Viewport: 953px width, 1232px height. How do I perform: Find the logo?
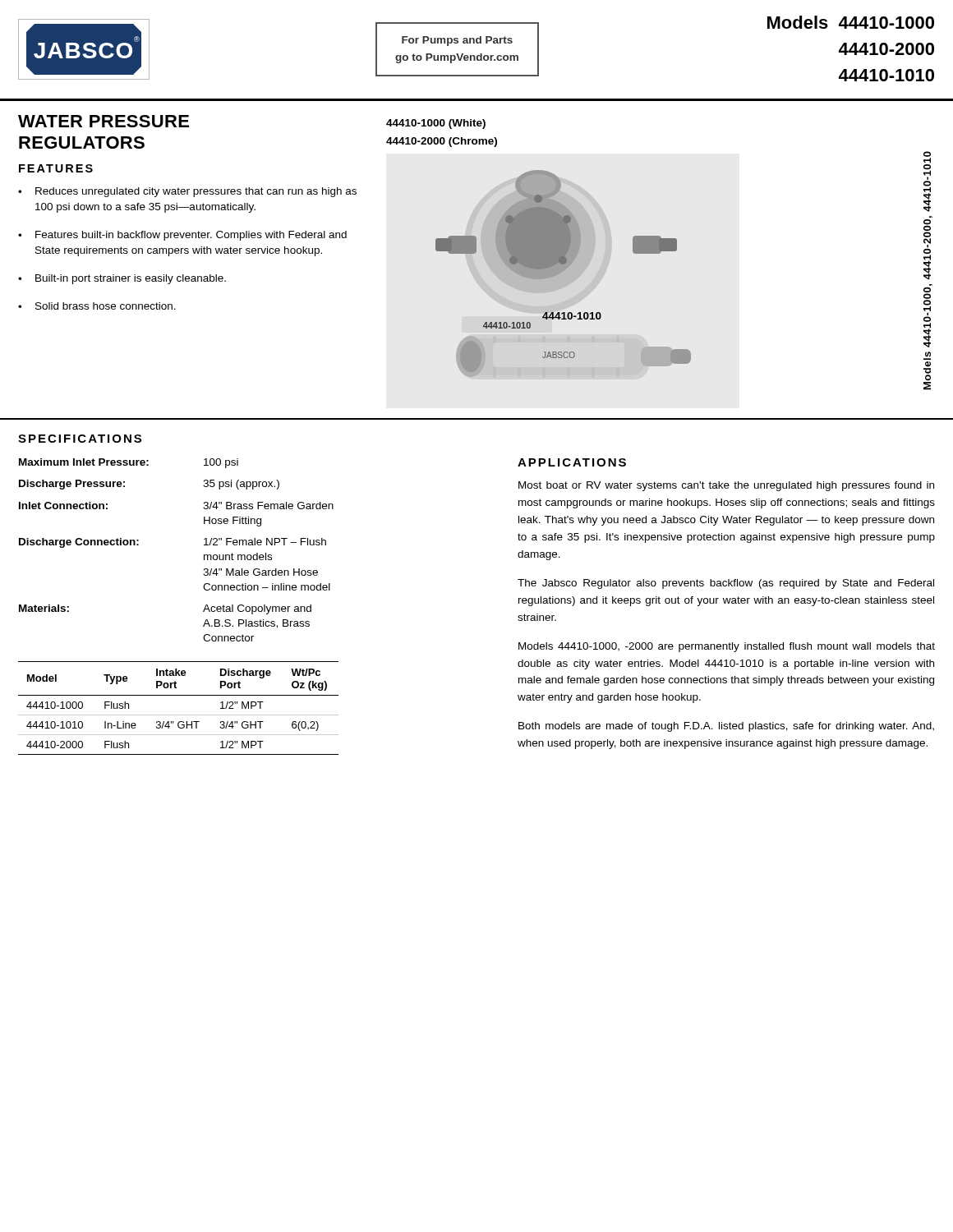coord(84,49)
